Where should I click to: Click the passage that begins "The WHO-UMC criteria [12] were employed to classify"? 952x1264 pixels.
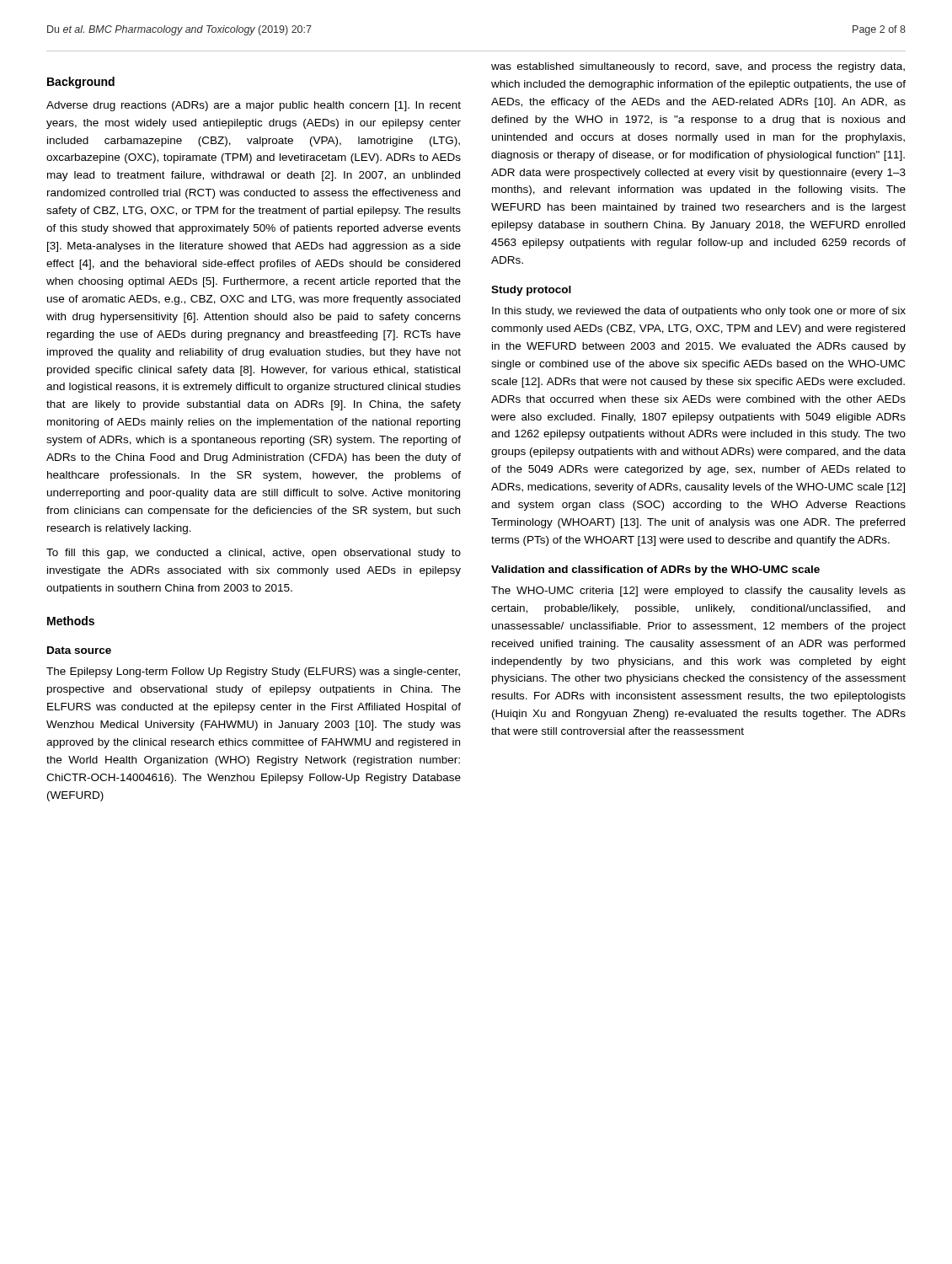698,661
